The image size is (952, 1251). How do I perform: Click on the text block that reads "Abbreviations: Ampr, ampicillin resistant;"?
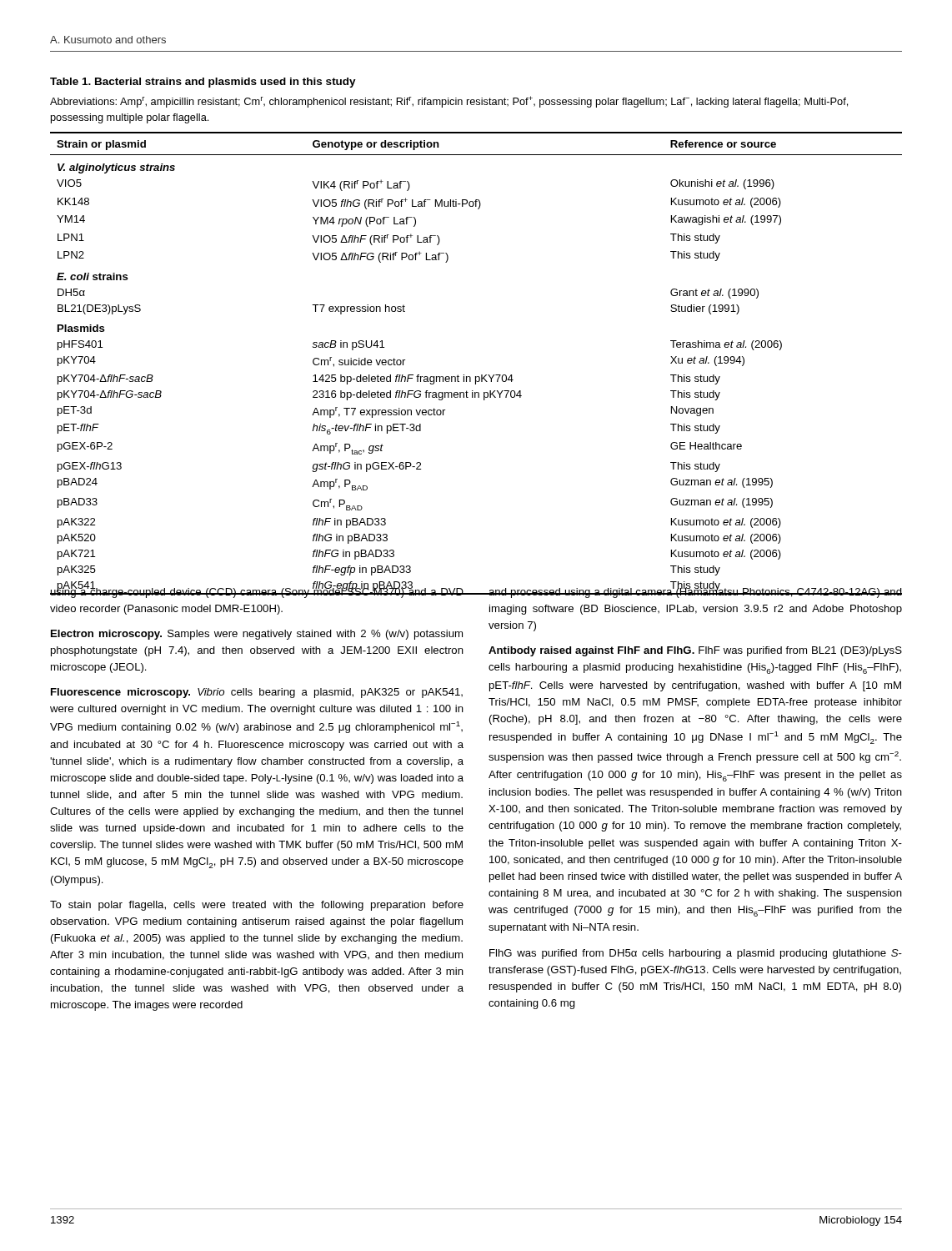(449, 108)
